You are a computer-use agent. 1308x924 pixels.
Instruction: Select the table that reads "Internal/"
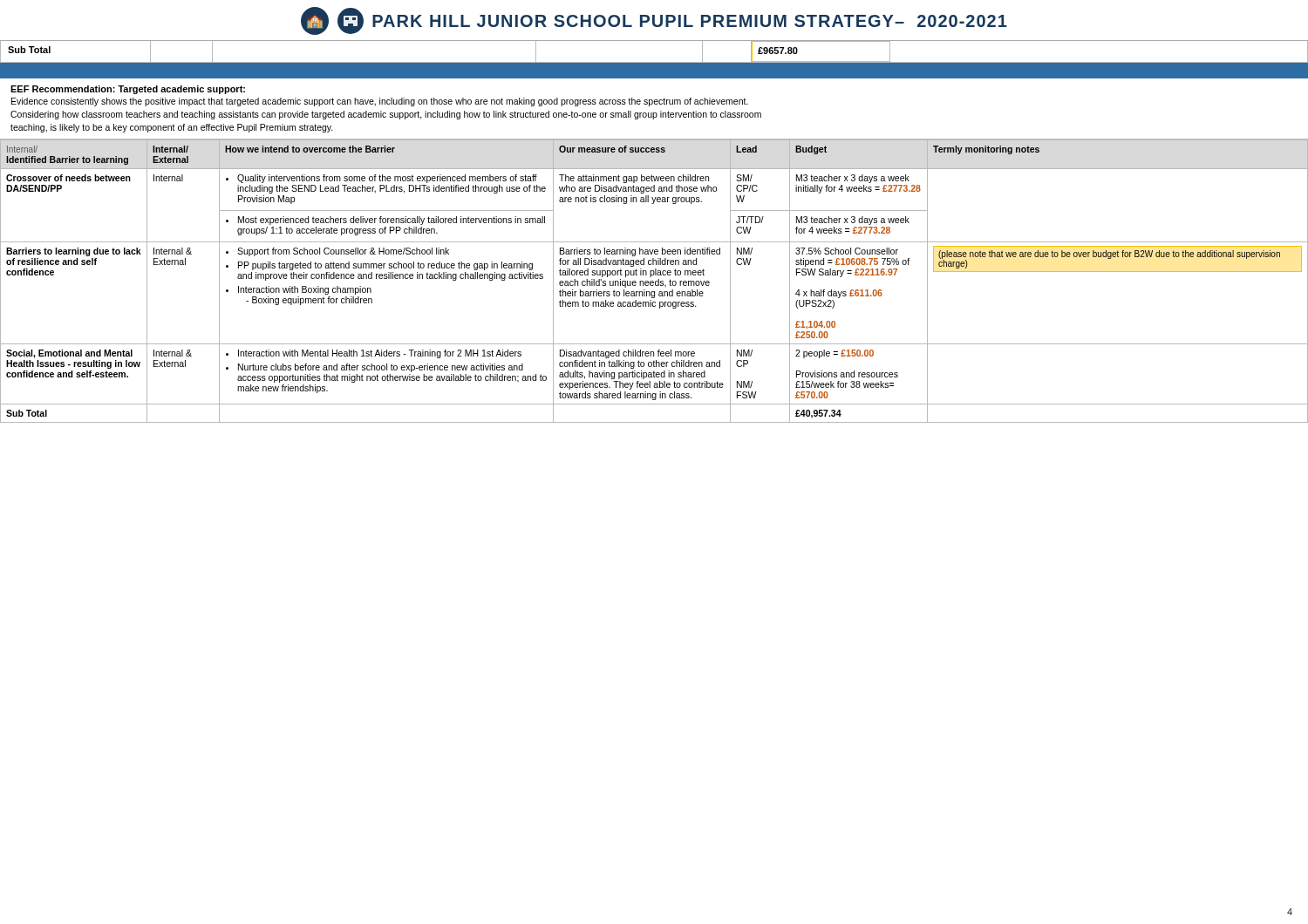654,281
